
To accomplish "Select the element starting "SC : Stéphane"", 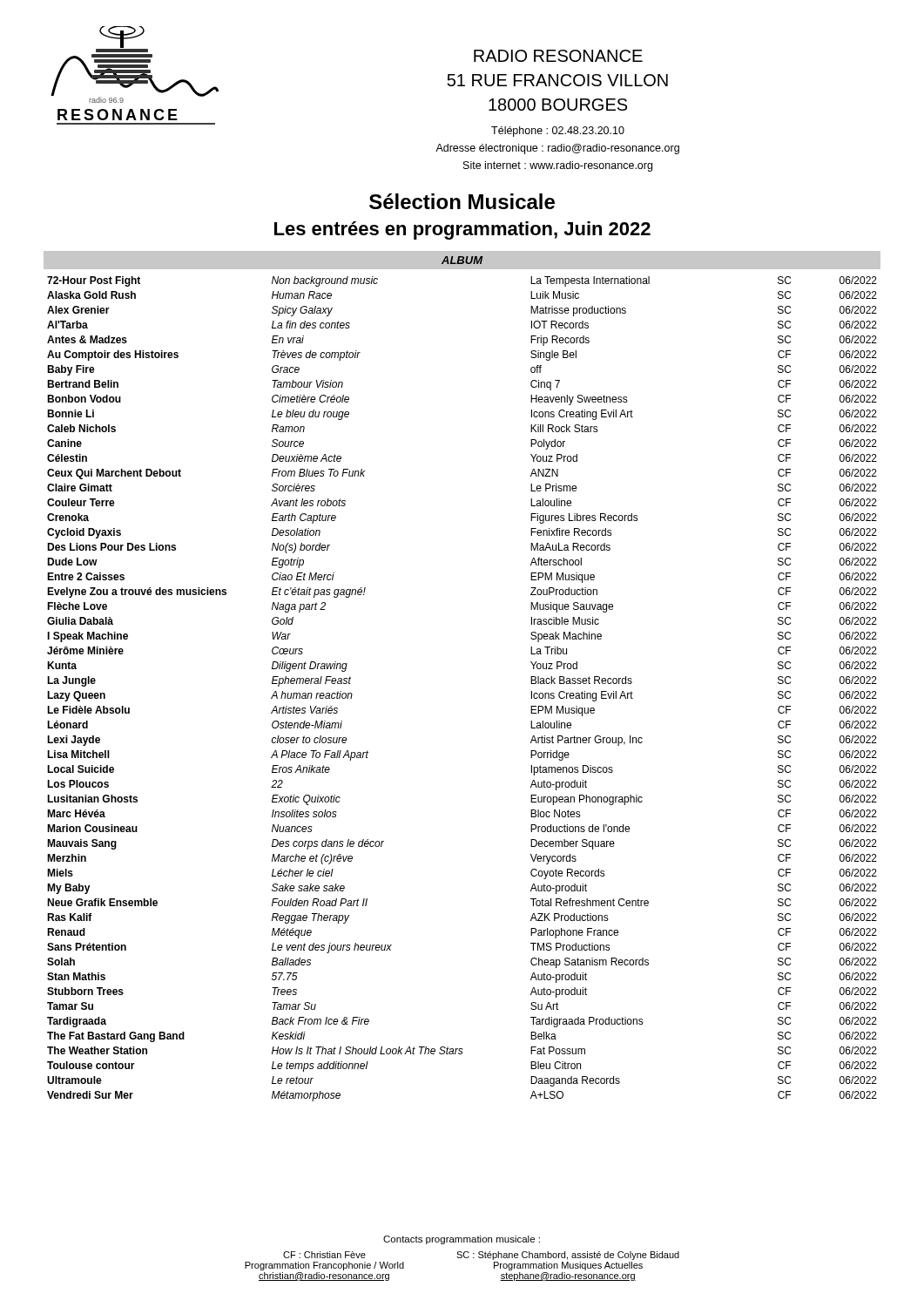I will tap(568, 1265).
